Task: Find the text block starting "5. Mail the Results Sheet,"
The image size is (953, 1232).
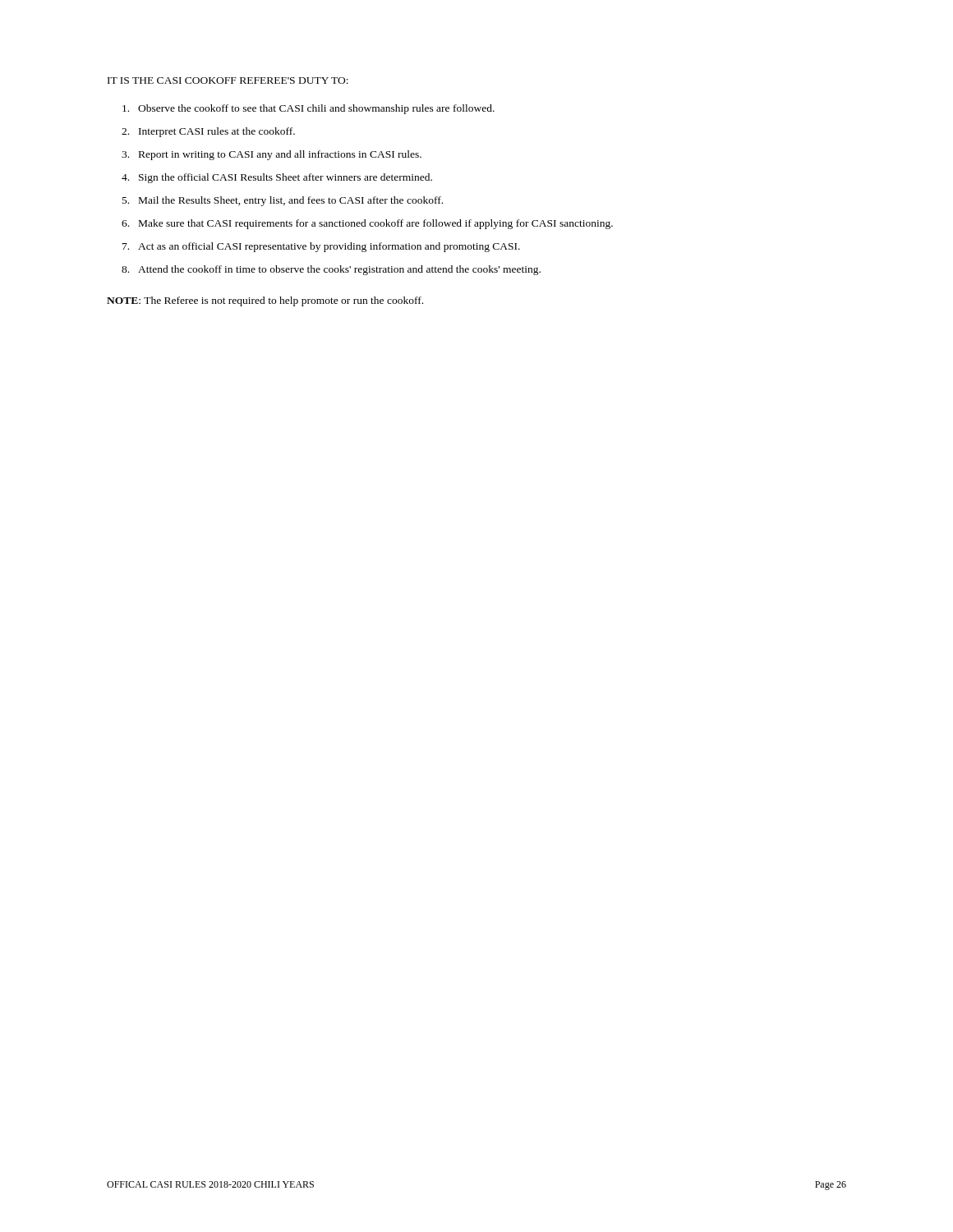Action: point(275,200)
